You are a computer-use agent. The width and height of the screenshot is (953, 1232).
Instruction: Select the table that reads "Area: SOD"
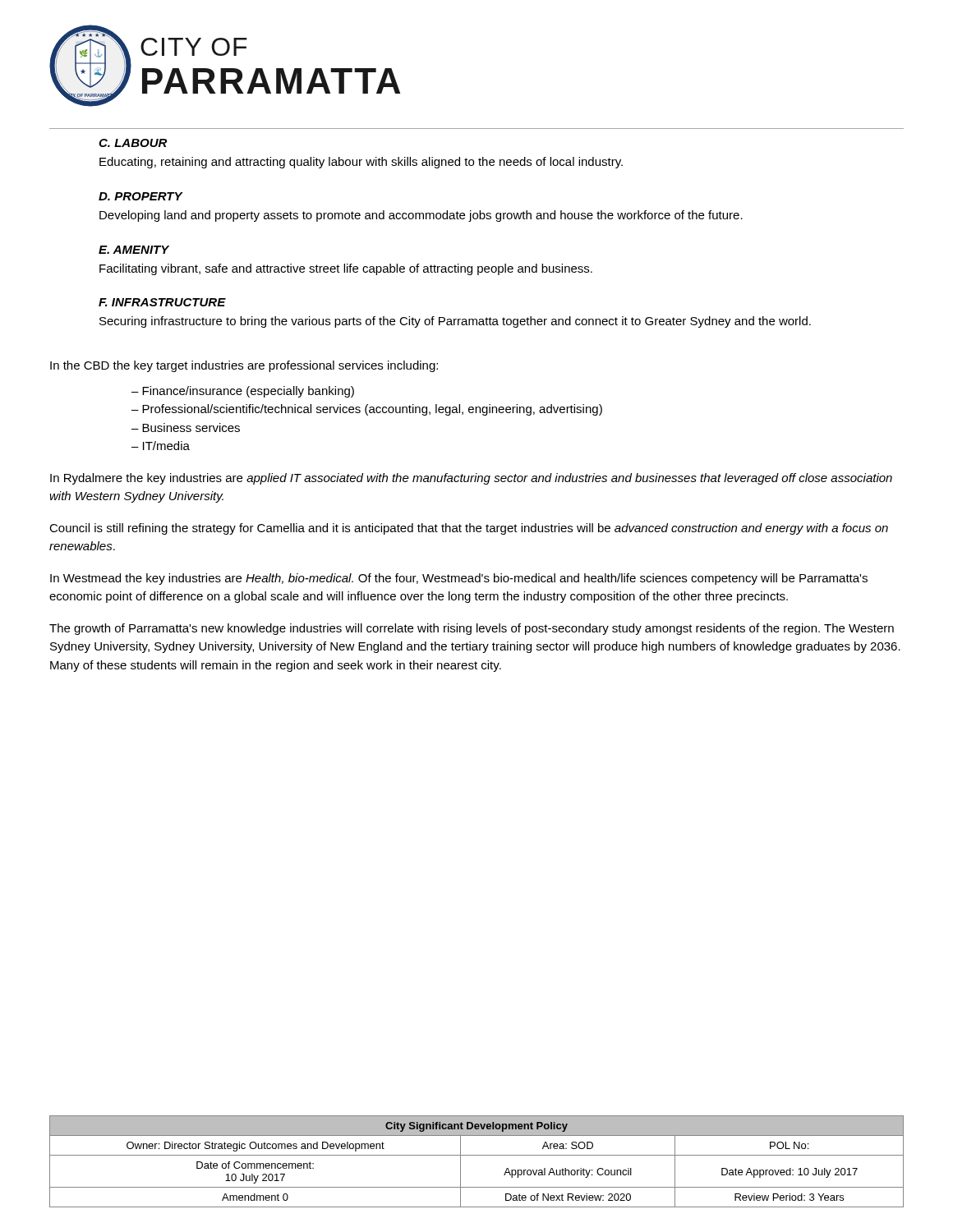tap(476, 1161)
